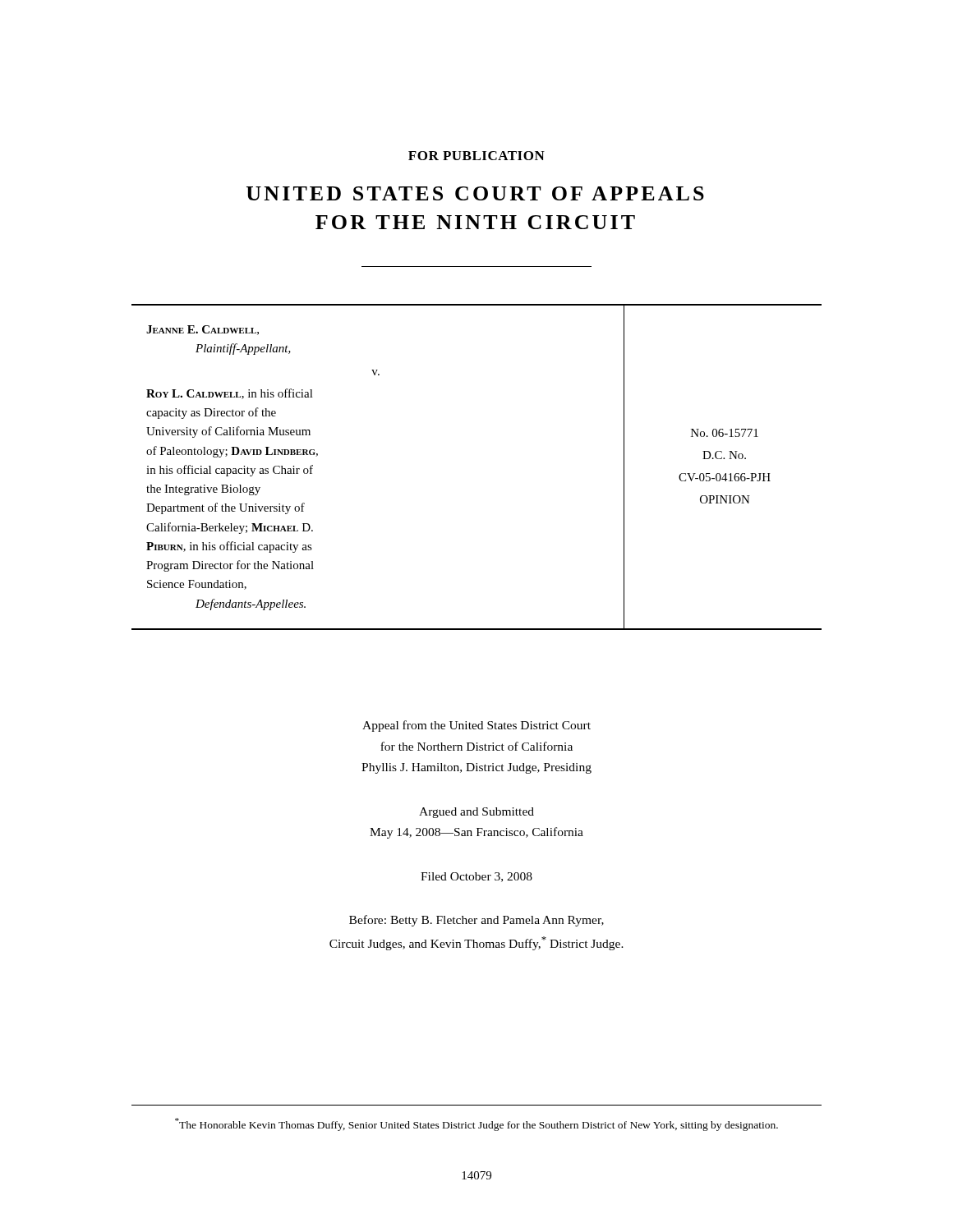
Task: Click on the text block that says "Before: Betty B. Fletcher and Pamela Ann Rymer,"
Action: (476, 932)
